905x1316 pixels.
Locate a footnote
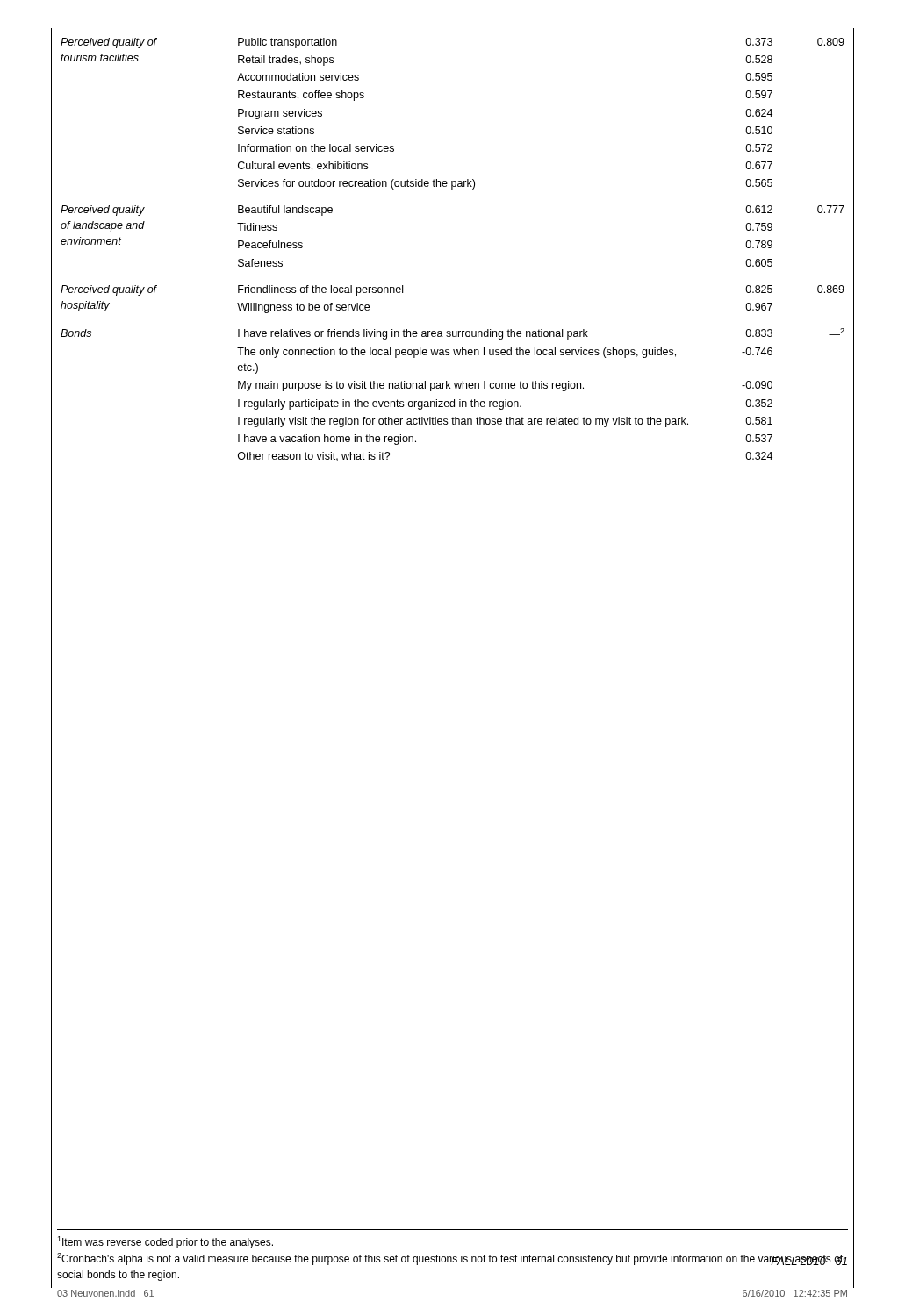(x=452, y=1256)
